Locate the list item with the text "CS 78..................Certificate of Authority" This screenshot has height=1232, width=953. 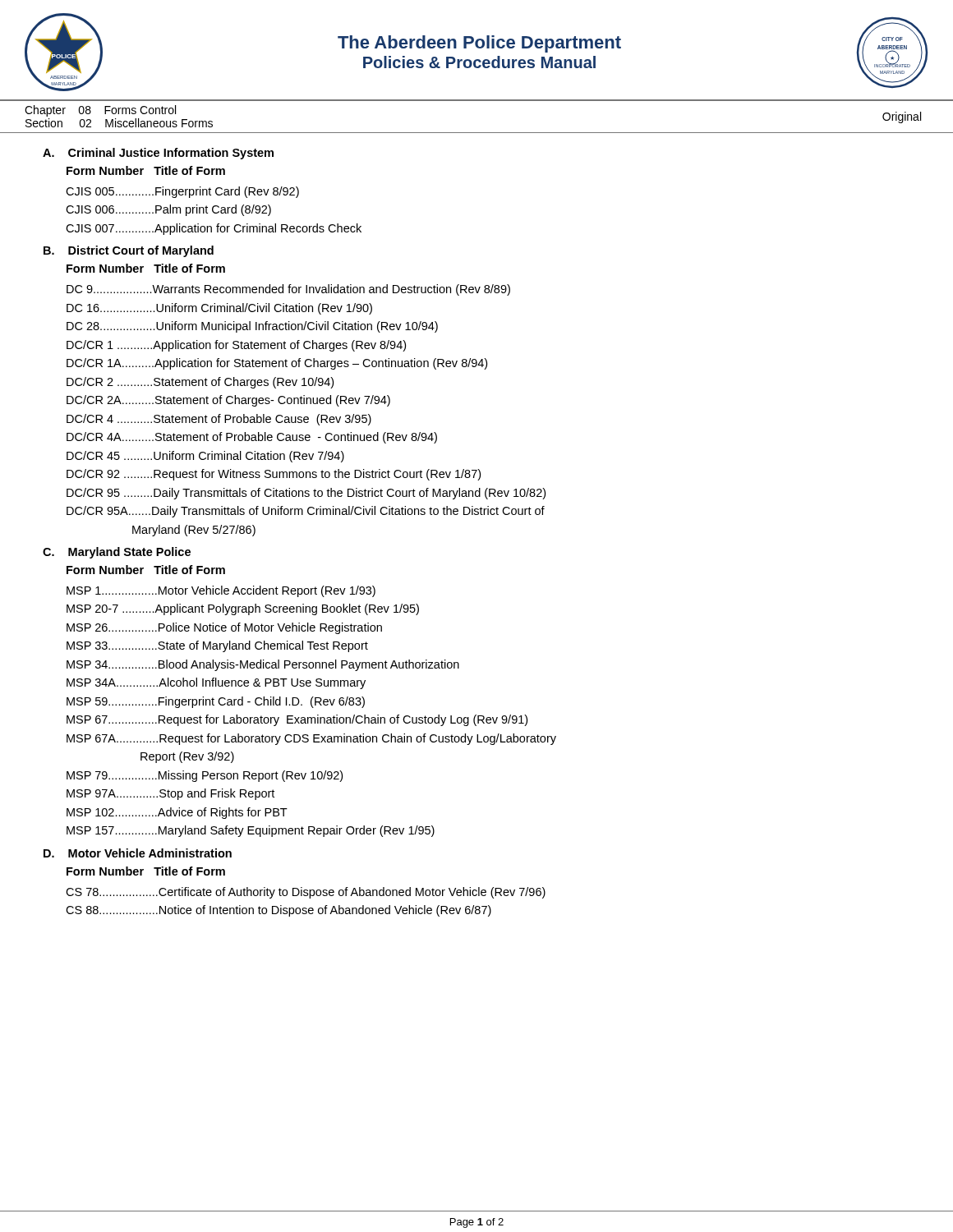coord(306,892)
